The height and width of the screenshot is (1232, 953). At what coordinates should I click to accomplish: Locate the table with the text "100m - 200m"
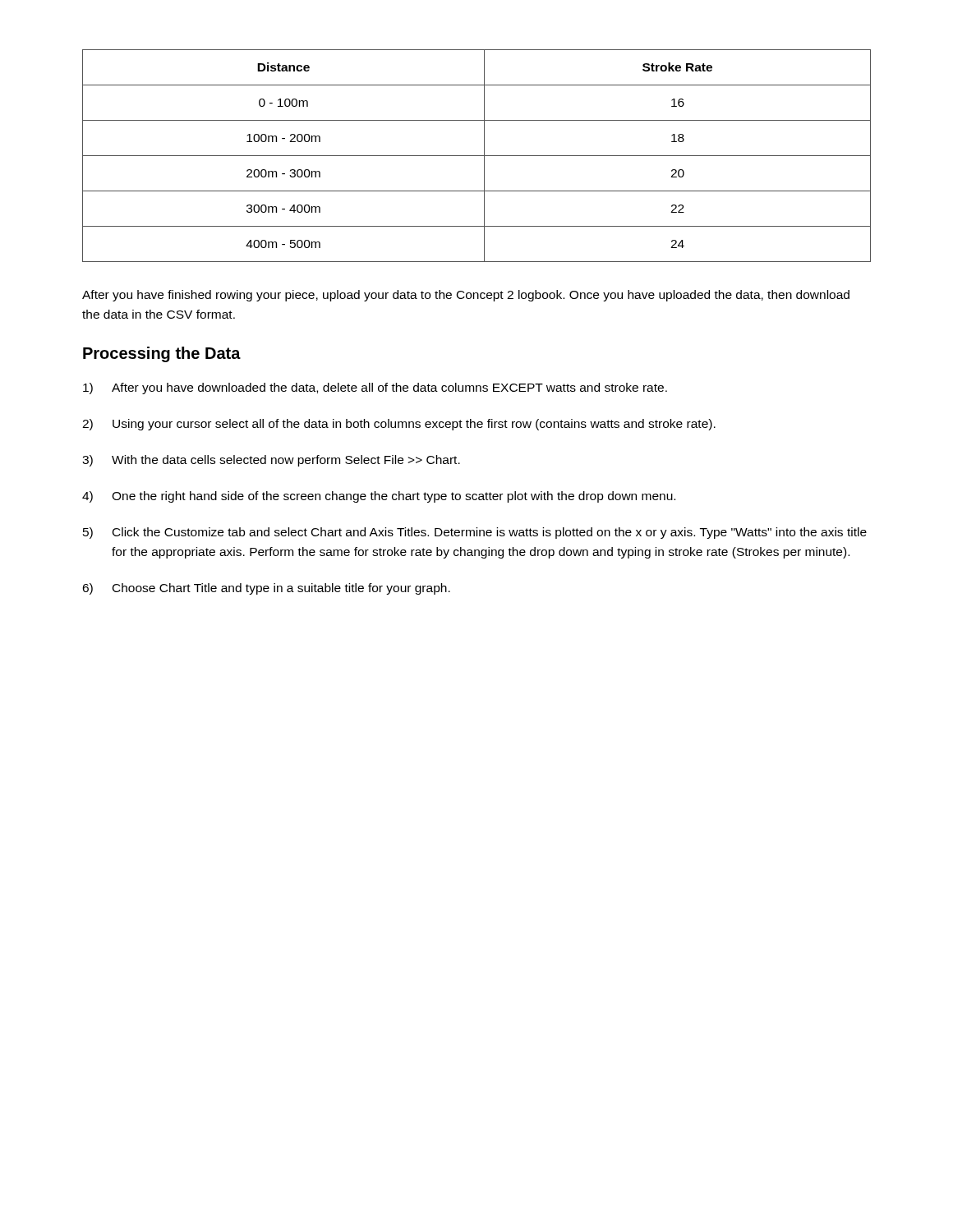476,156
